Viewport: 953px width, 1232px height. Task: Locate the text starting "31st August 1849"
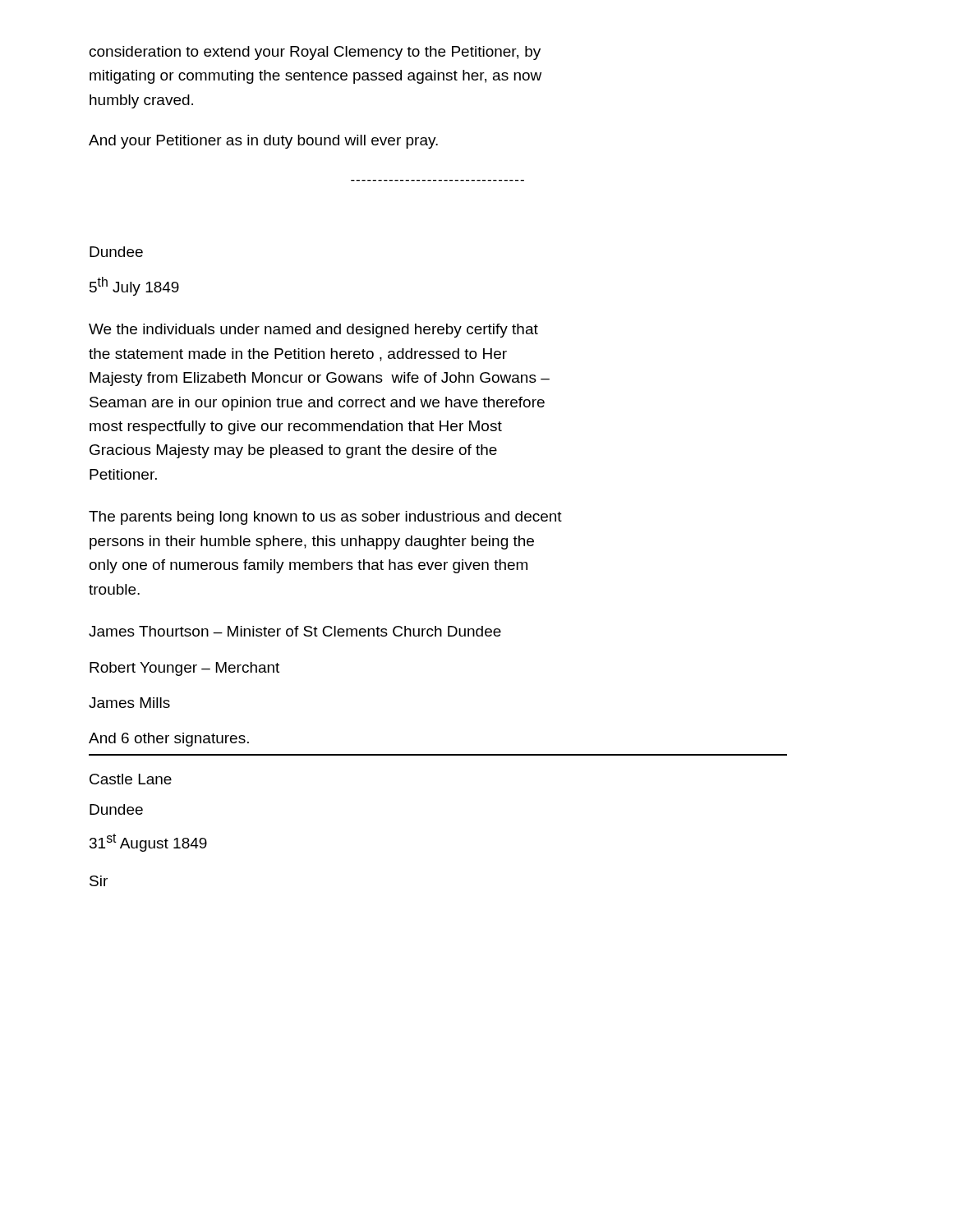point(148,841)
